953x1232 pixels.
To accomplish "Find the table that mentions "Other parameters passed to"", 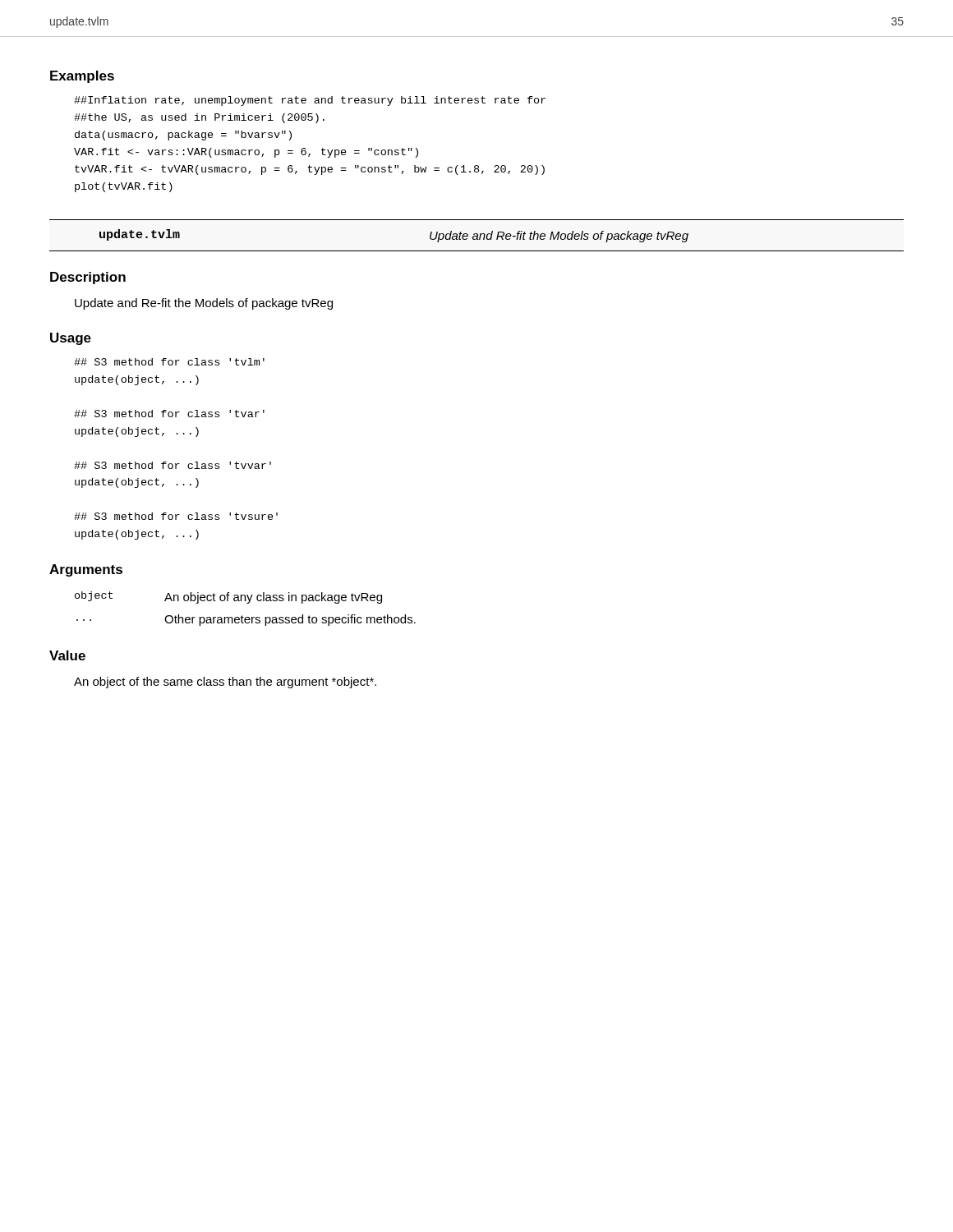I will (476, 608).
